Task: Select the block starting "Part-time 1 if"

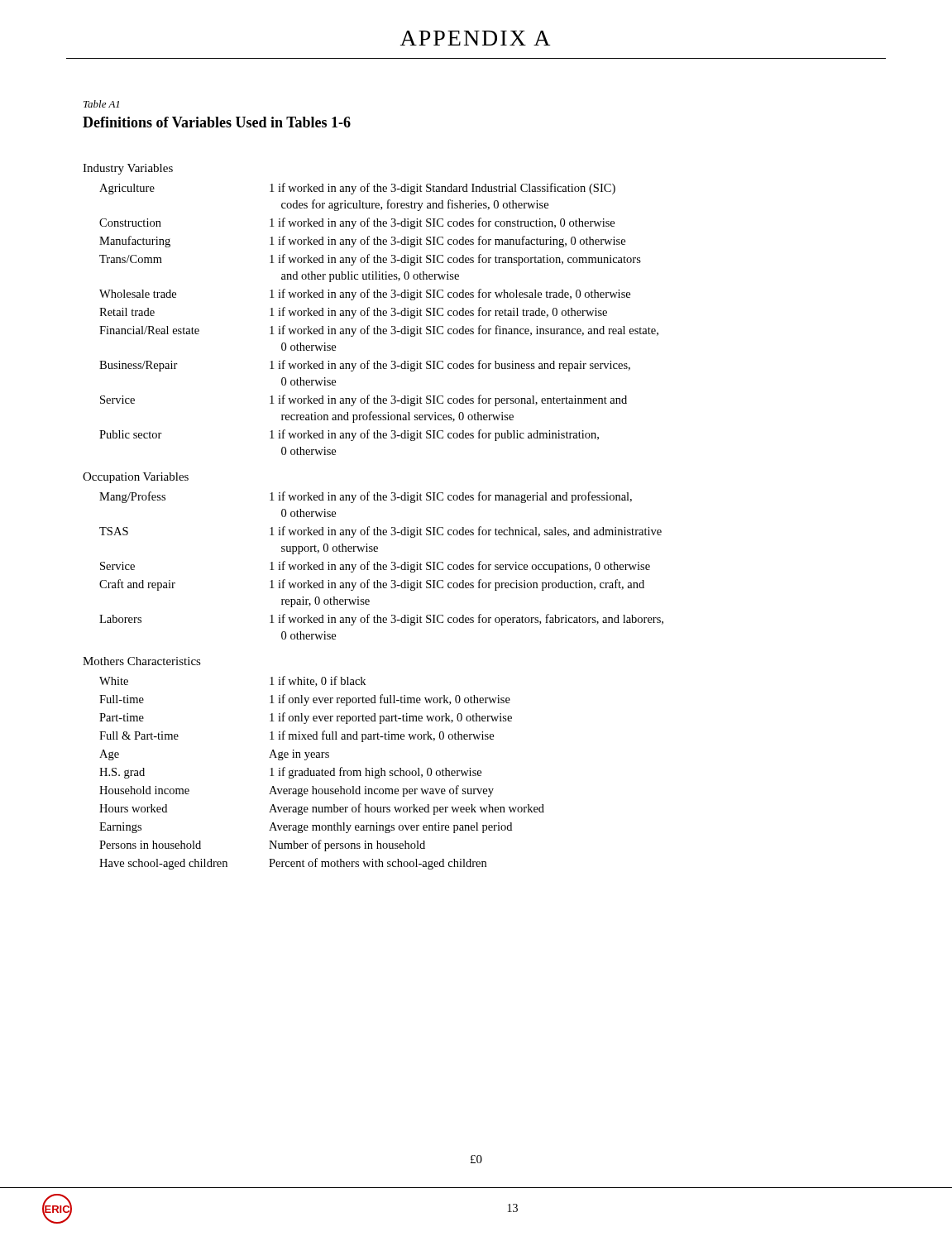Action: [484, 717]
